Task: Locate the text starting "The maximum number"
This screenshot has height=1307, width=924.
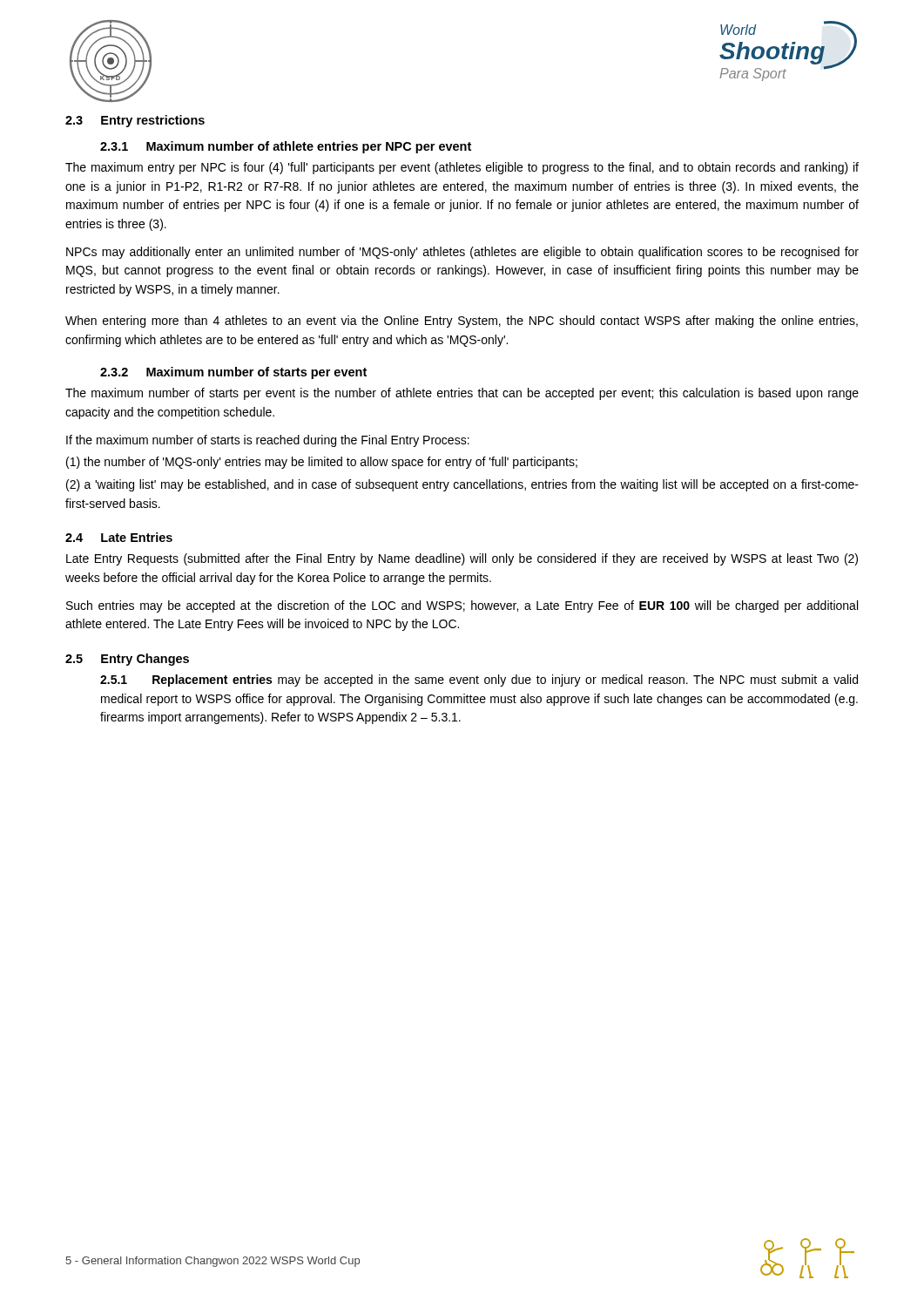Action: 462,403
